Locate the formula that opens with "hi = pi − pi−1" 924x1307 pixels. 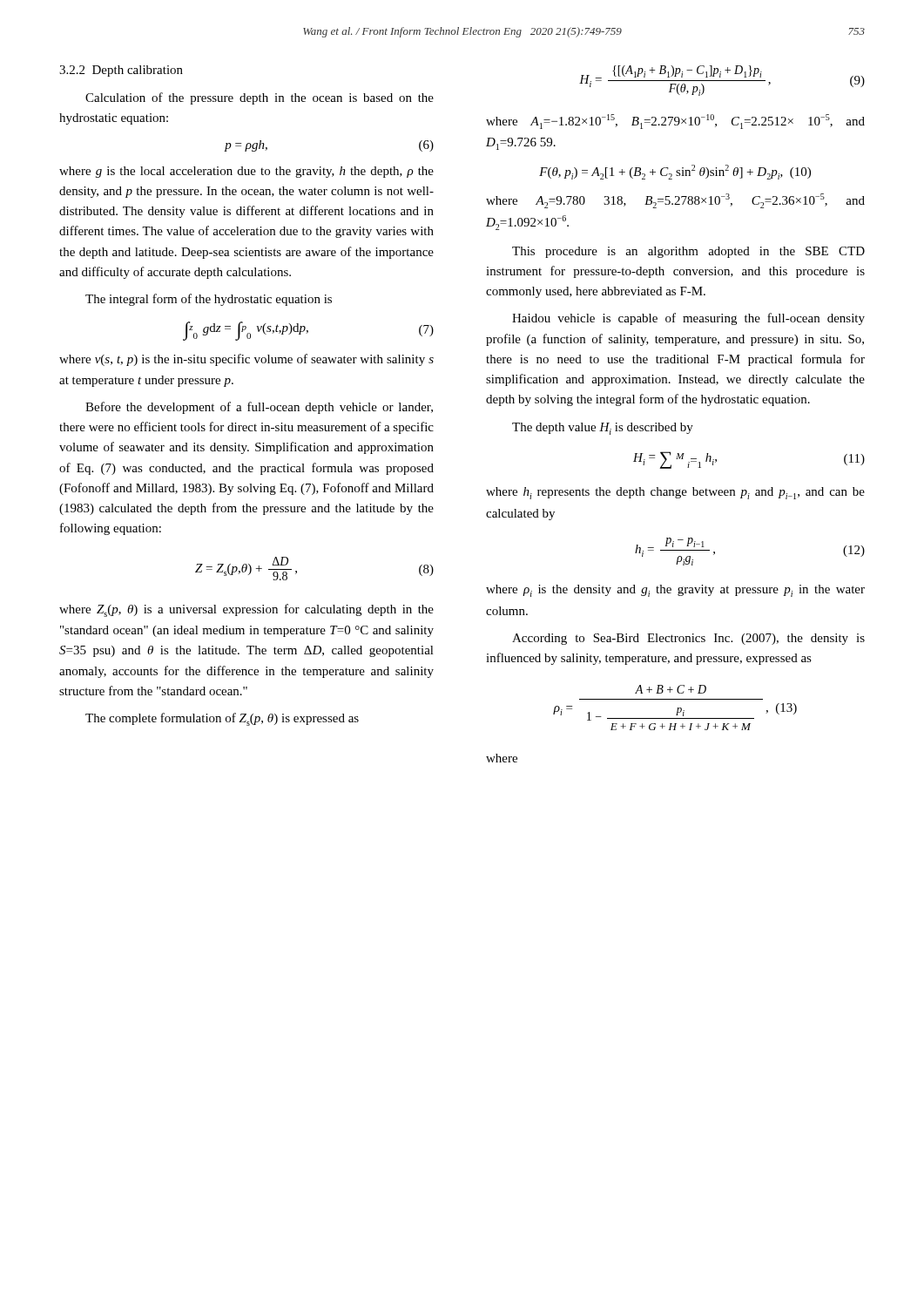coord(685,550)
